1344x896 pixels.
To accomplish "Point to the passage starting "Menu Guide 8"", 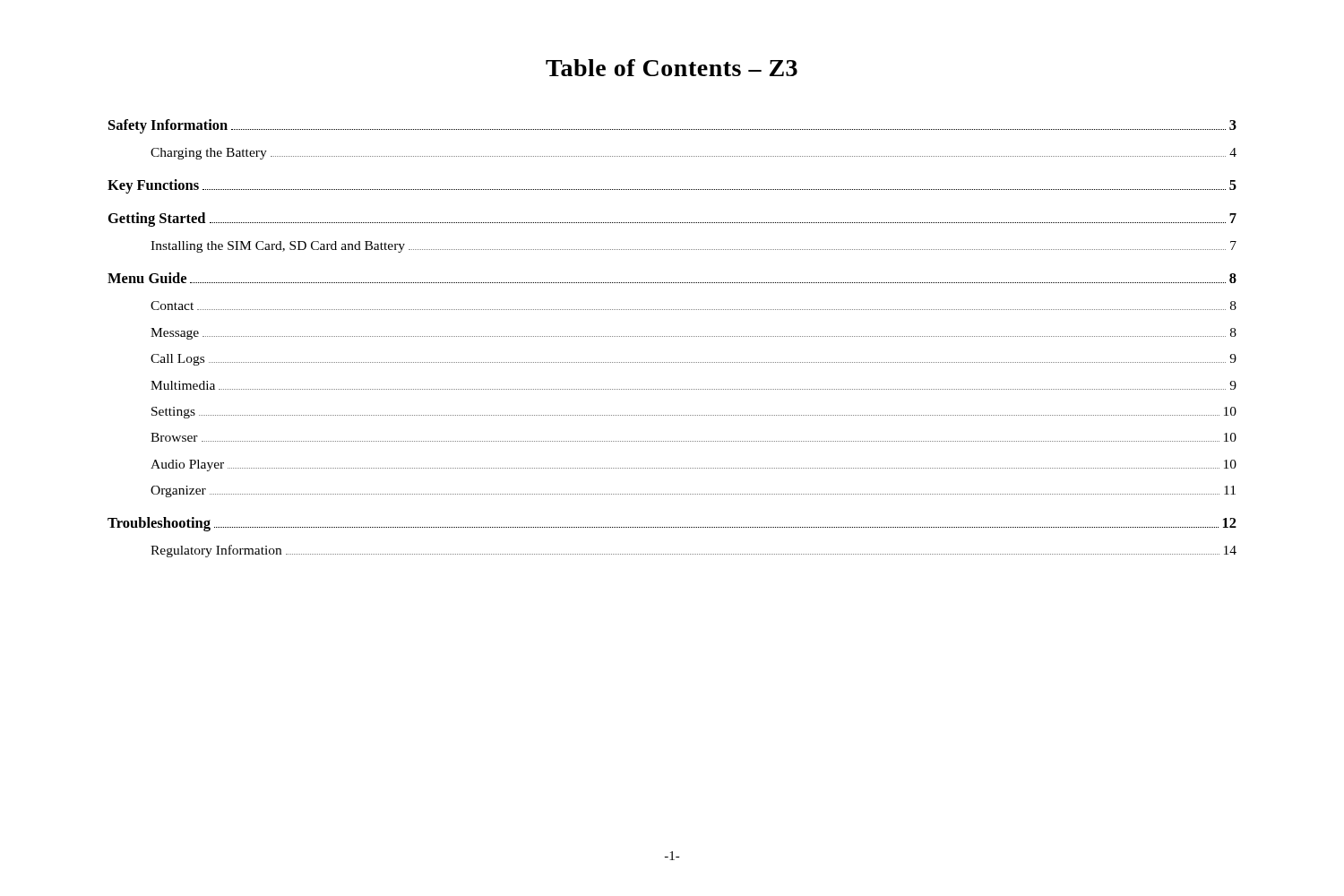I will coord(672,278).
